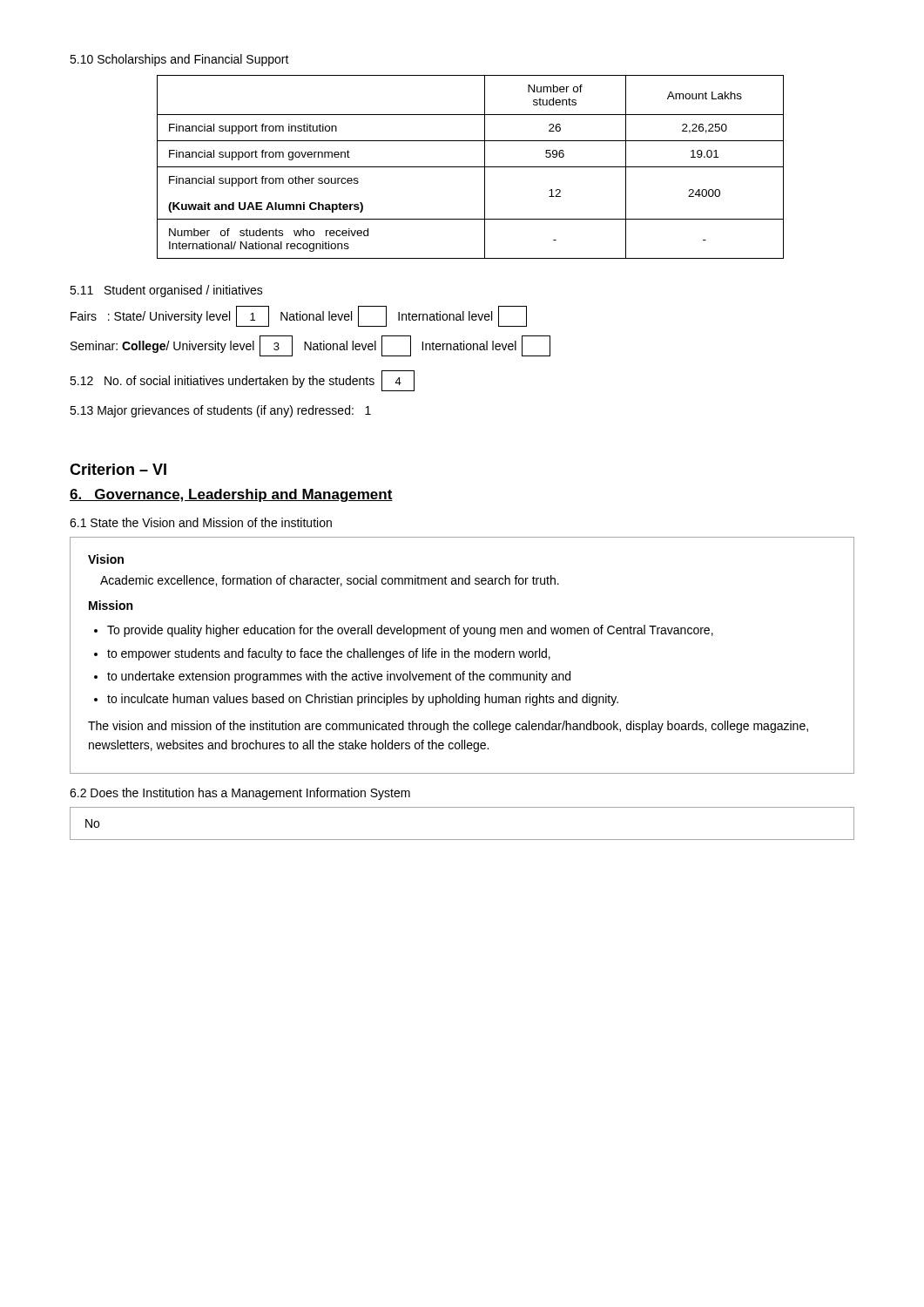
Task: Find the block starting "Criterion – VI"
Action: tap(118, 470)
